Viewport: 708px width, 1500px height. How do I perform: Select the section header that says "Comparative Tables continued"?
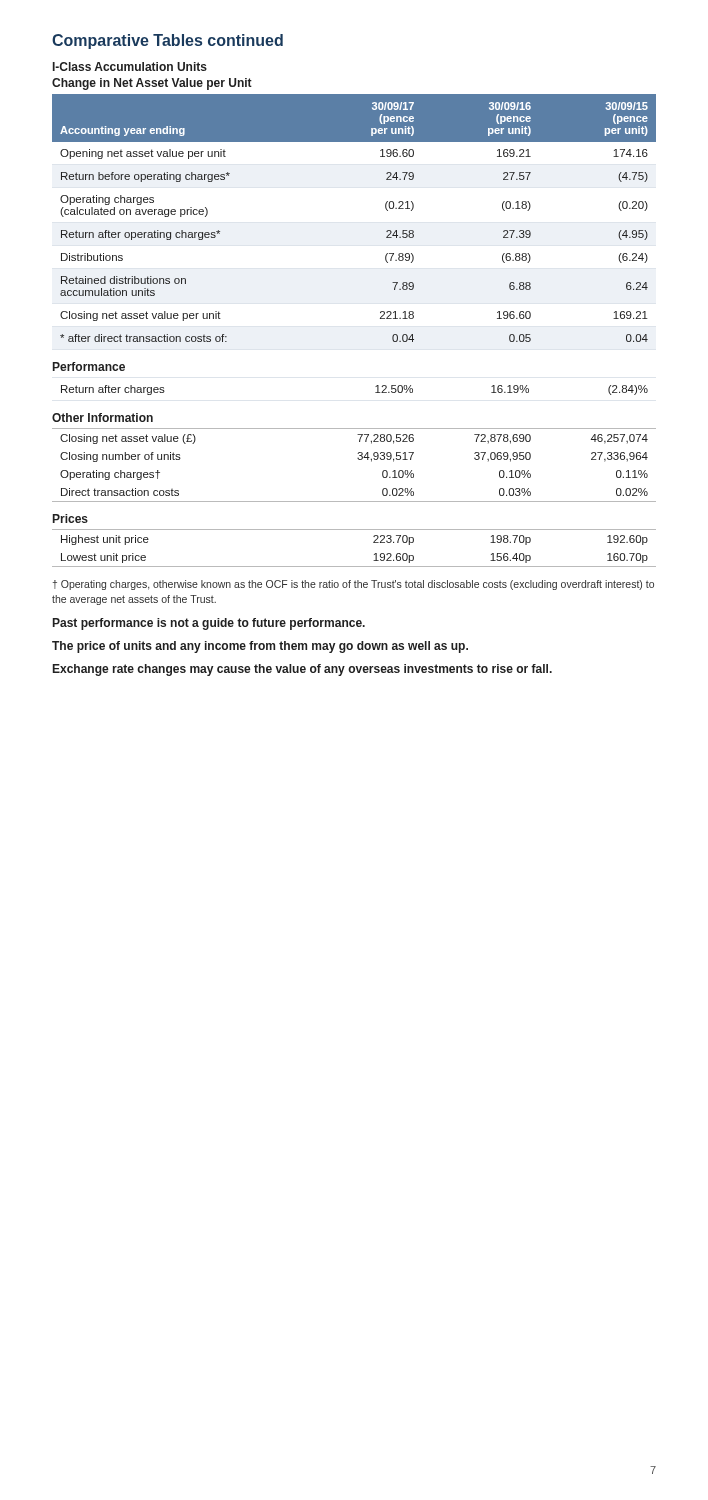coord(168,42)
